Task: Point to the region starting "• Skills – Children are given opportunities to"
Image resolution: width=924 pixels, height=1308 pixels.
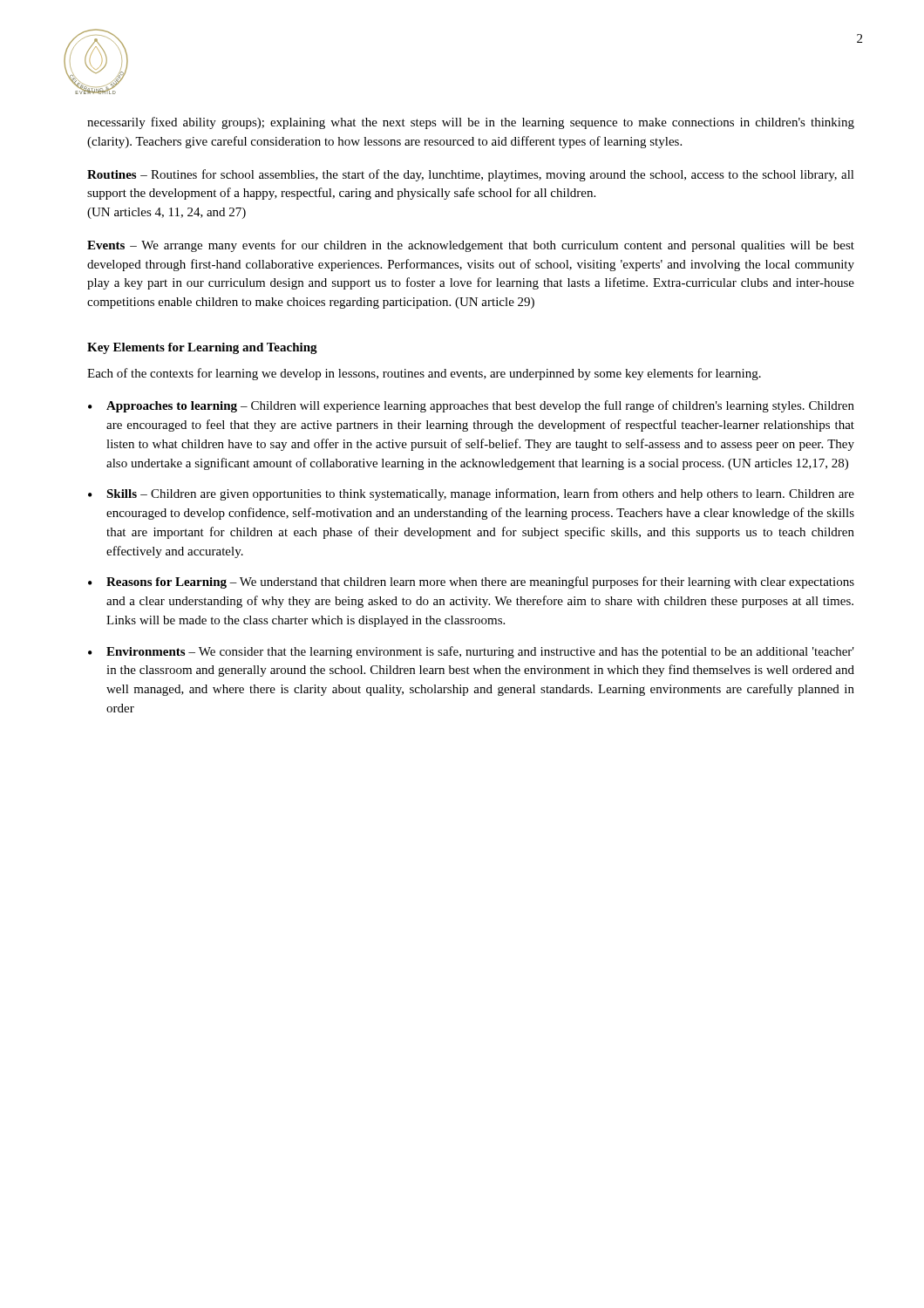Action: click(x=471, y=523)
